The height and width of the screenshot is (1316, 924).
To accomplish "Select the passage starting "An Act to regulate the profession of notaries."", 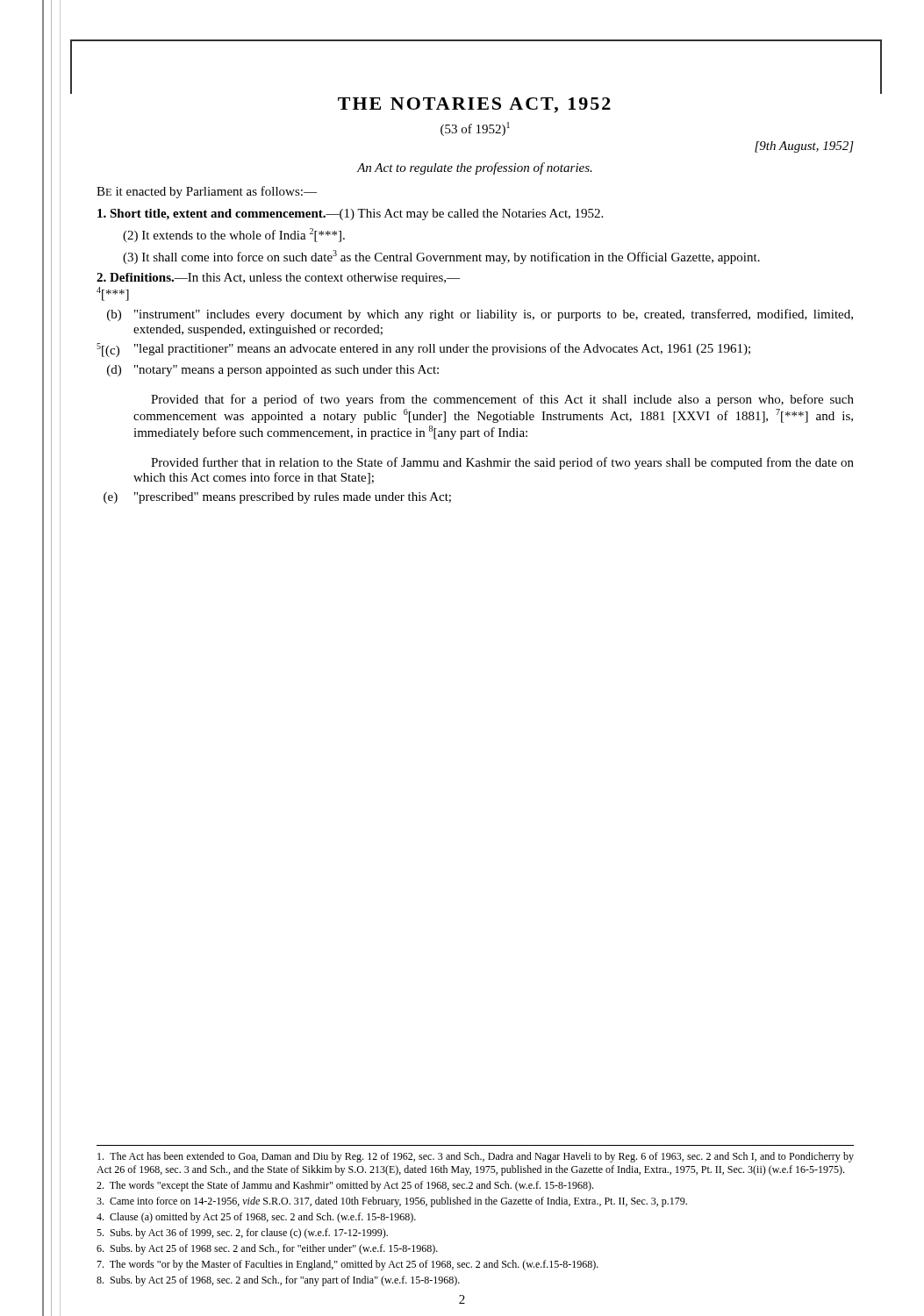I will coord(475,168).
